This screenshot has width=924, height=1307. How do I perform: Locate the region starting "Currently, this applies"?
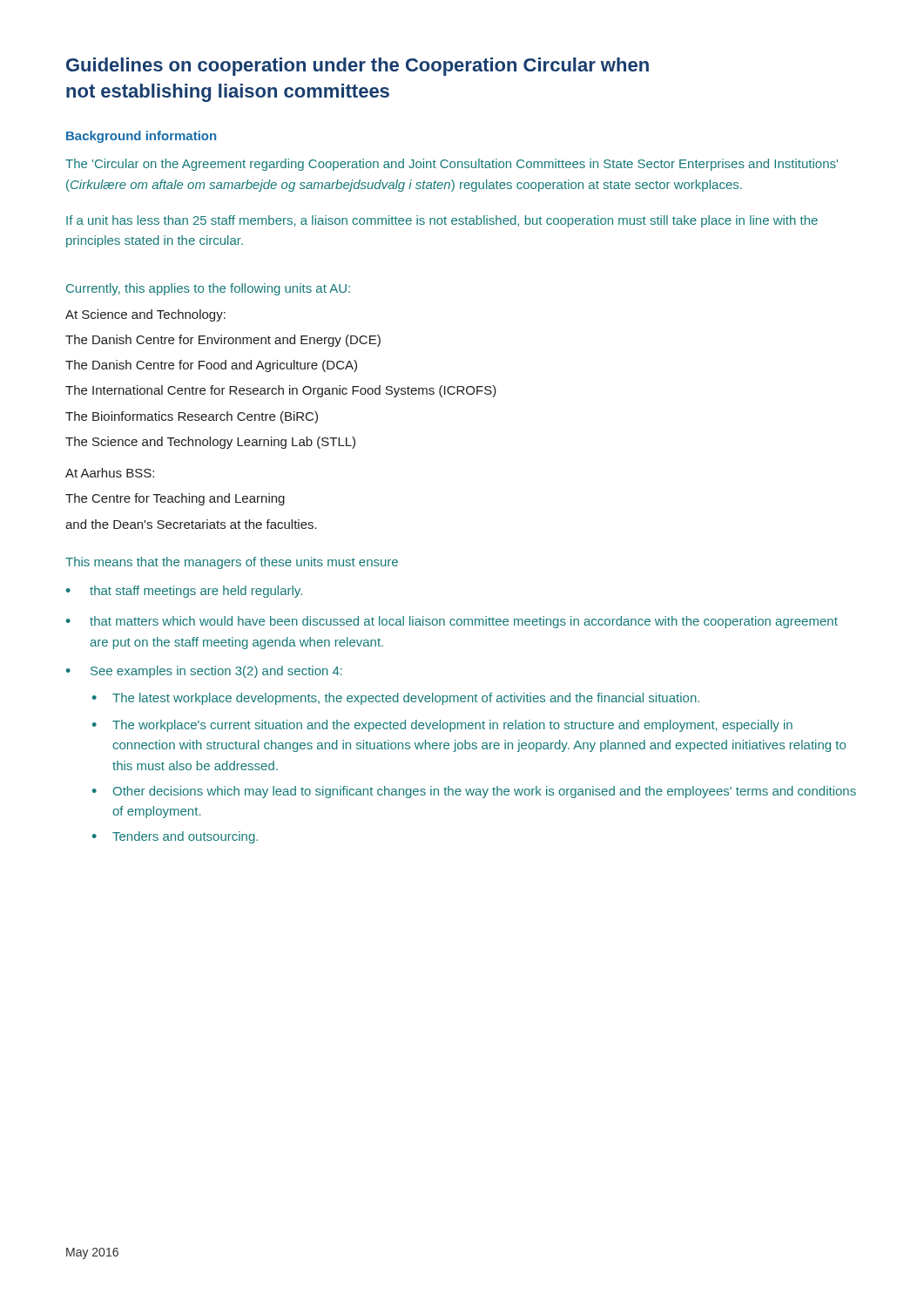click(208, 288)
